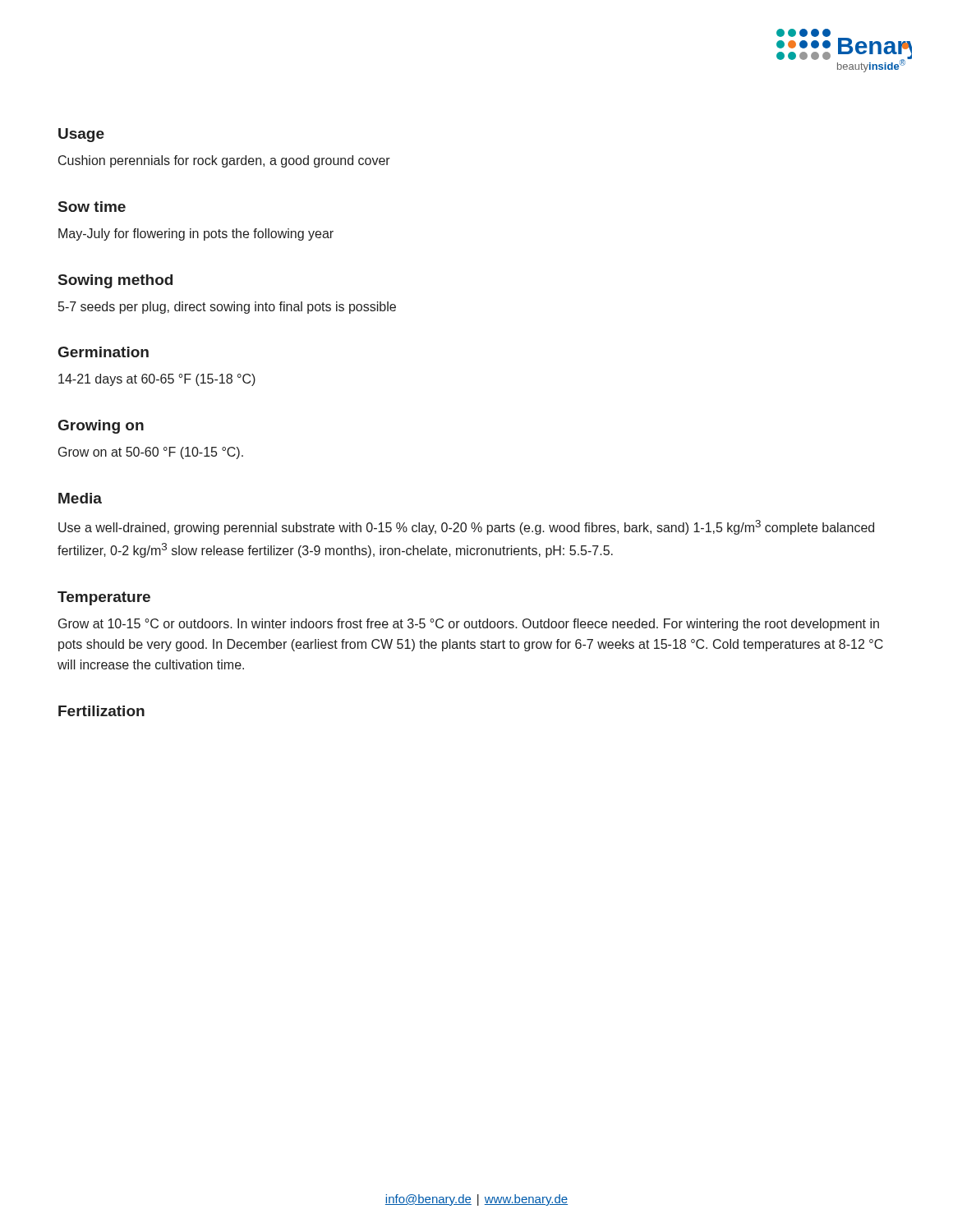953x1232 pixels.
Task: Point to "Sow time"
Action: [x=92, y=206]
